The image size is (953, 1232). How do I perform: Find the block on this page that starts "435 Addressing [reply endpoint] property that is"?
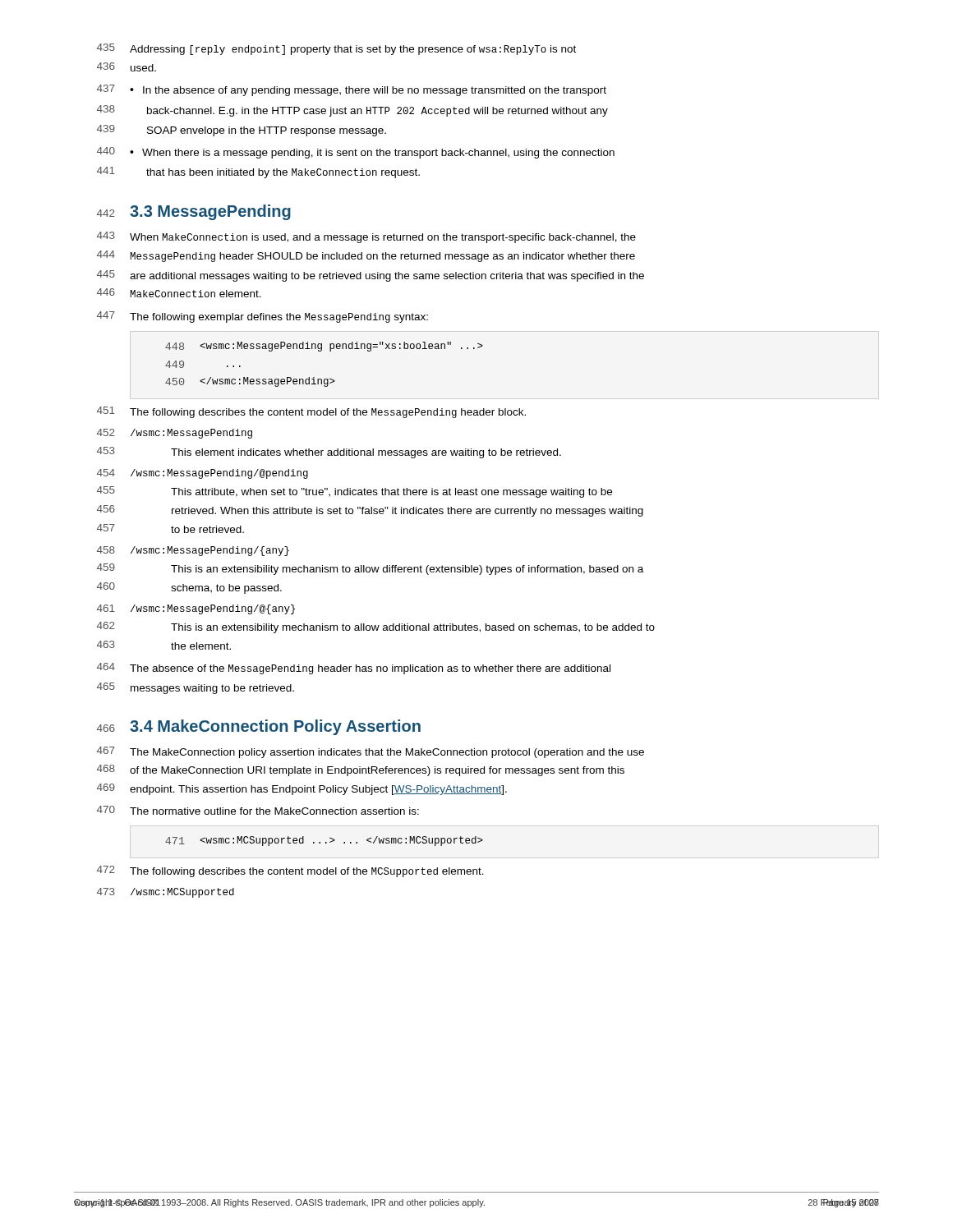(x=476, y=59)
